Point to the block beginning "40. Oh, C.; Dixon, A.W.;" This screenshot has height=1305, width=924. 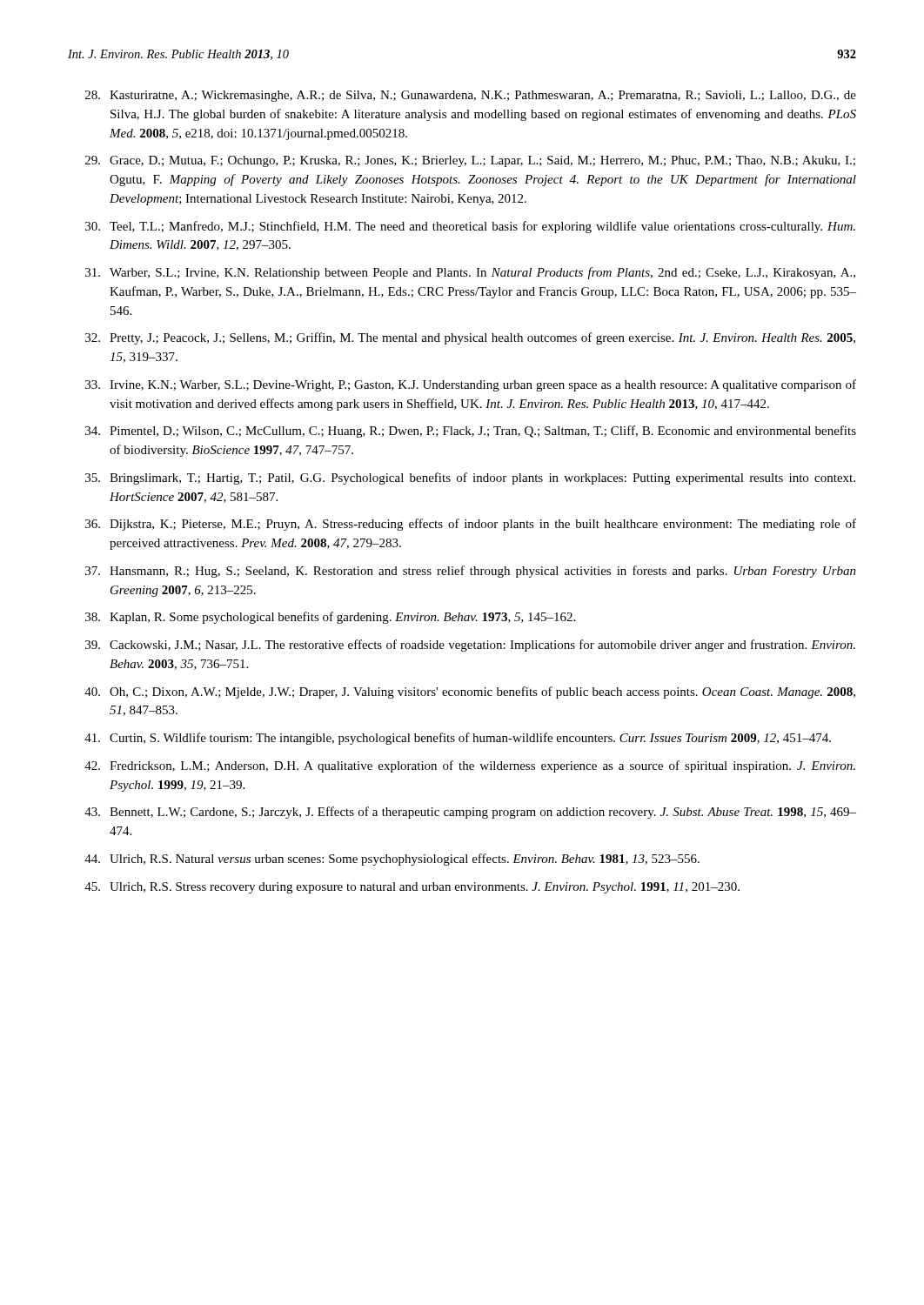click(462, 701)
